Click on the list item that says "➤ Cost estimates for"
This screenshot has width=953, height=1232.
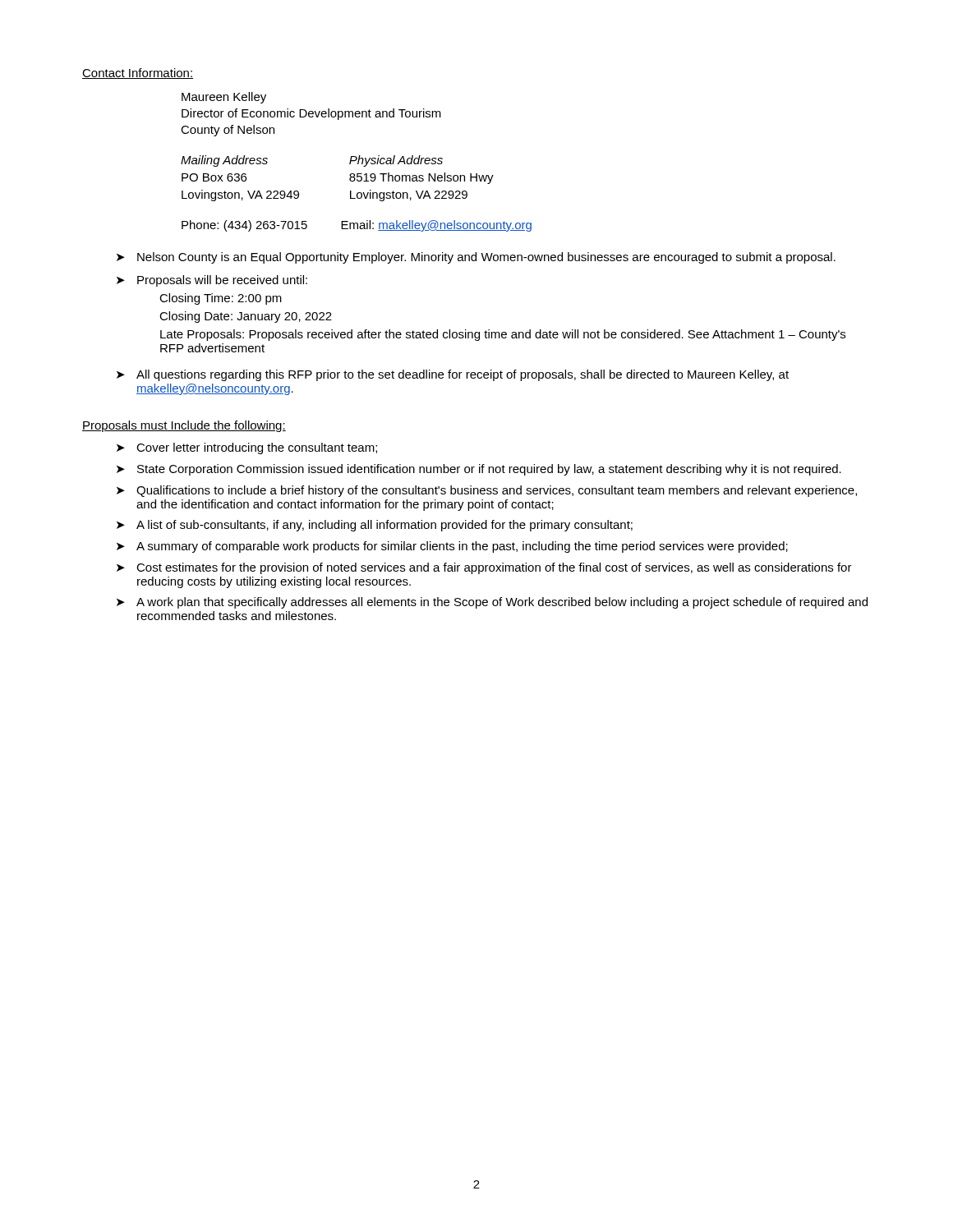point(493,574)
